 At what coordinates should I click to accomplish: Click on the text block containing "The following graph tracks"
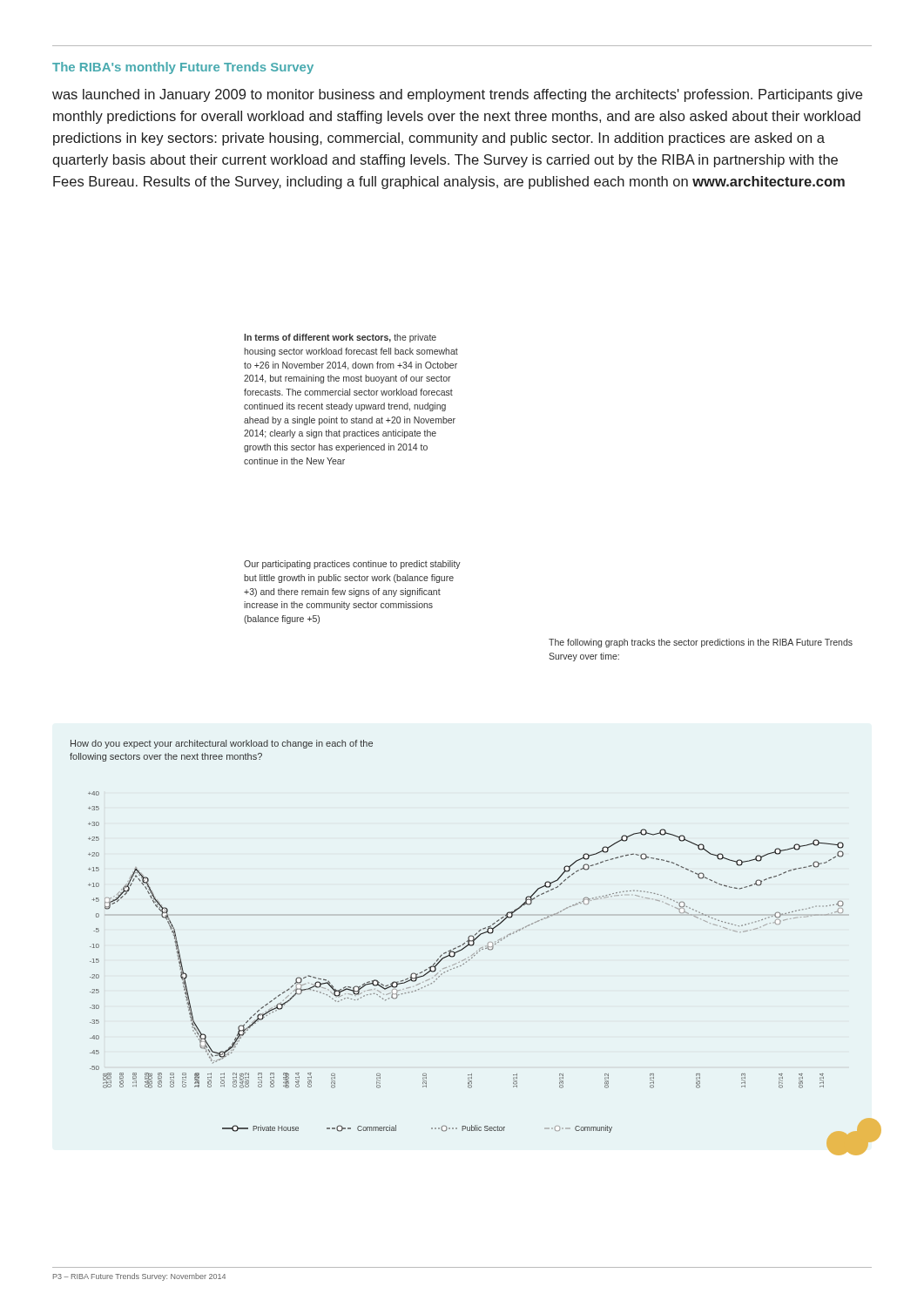point(701,649)
